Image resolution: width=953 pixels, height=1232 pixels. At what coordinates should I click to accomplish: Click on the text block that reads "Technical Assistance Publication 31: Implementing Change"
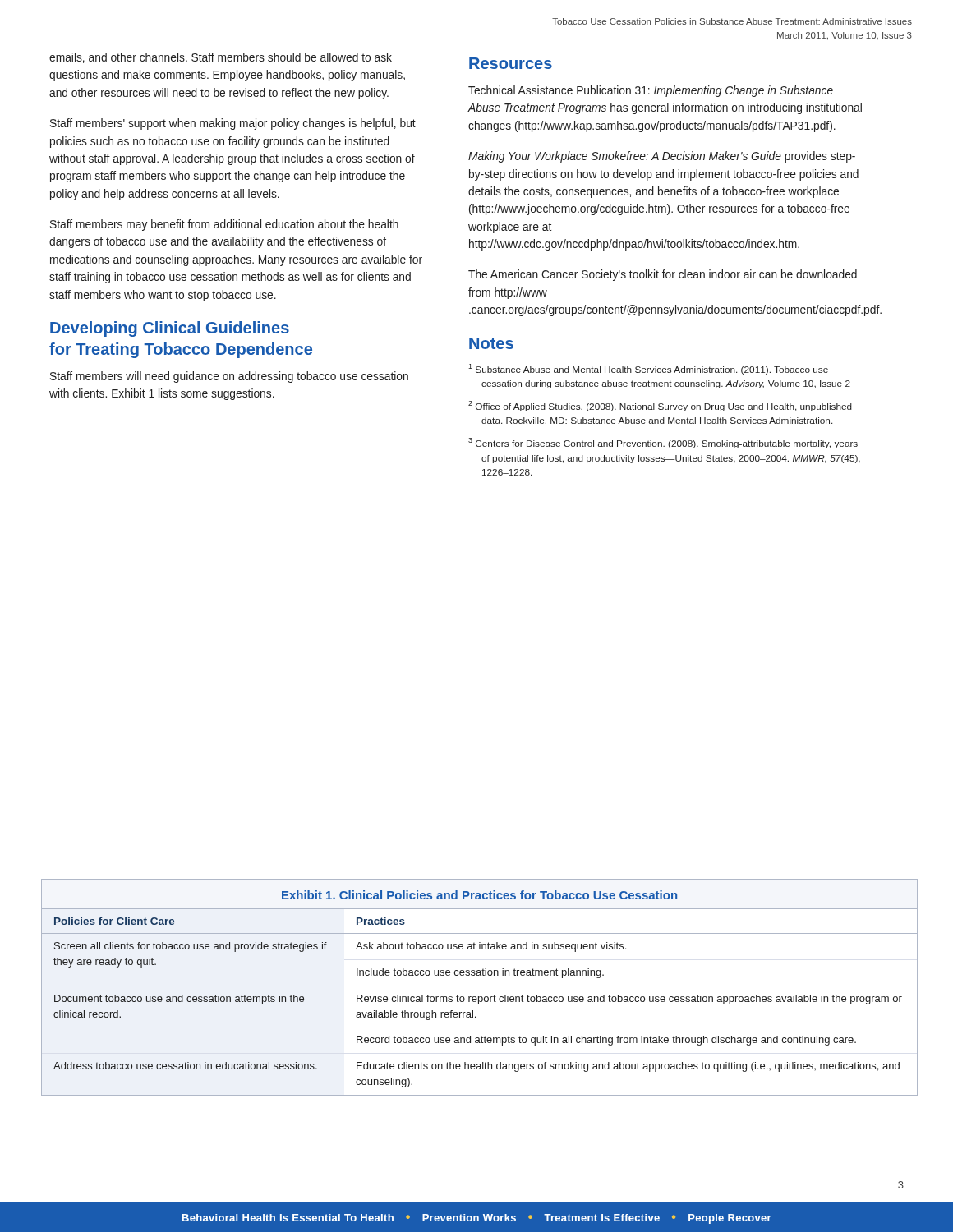pyautogui.click(x=665, y=108)
